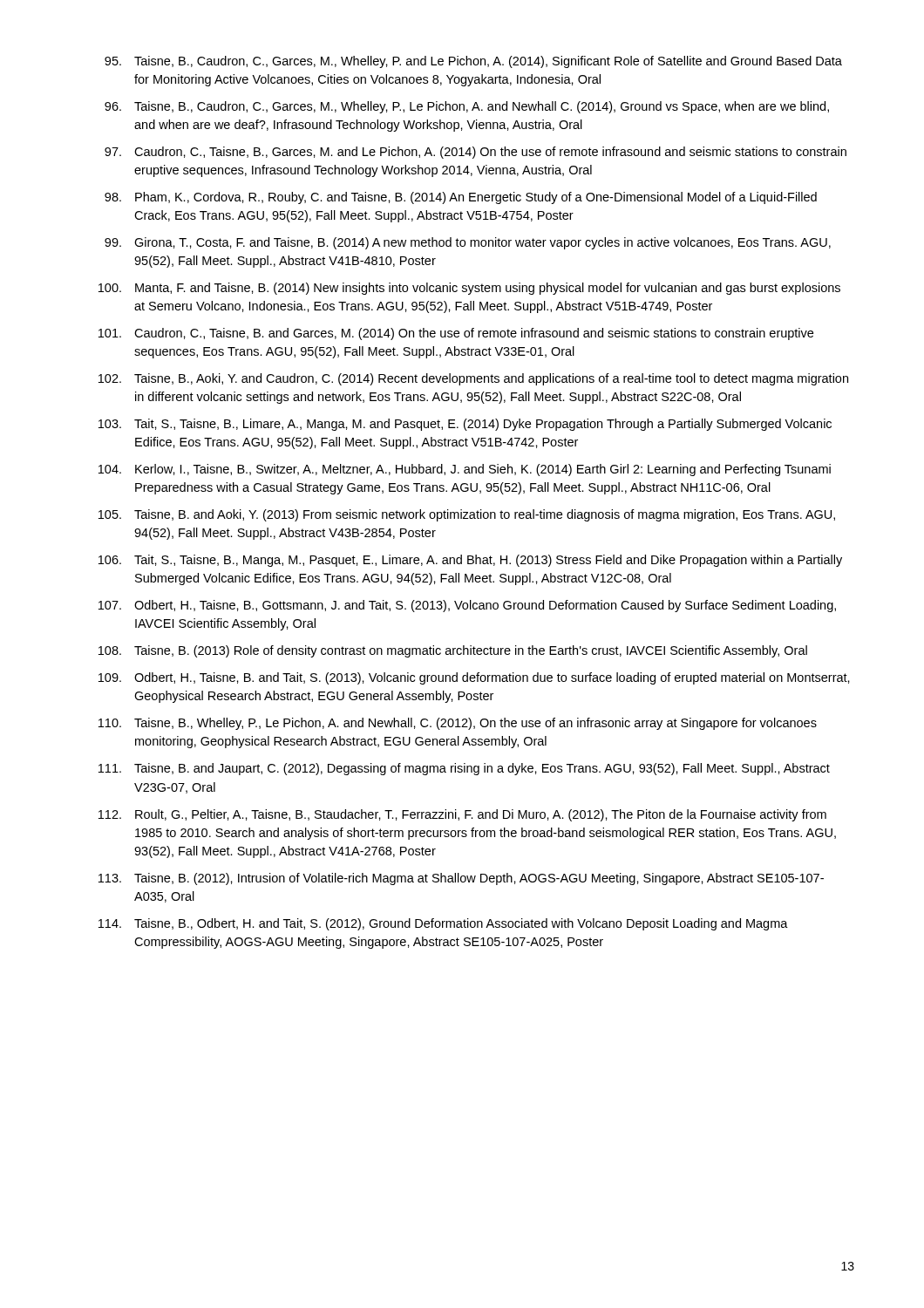Find the list item that reads "95. Taisne, B., Caudron, C., Garces, M.,"
Screen dimensions: 1308x924
point(462,71)
